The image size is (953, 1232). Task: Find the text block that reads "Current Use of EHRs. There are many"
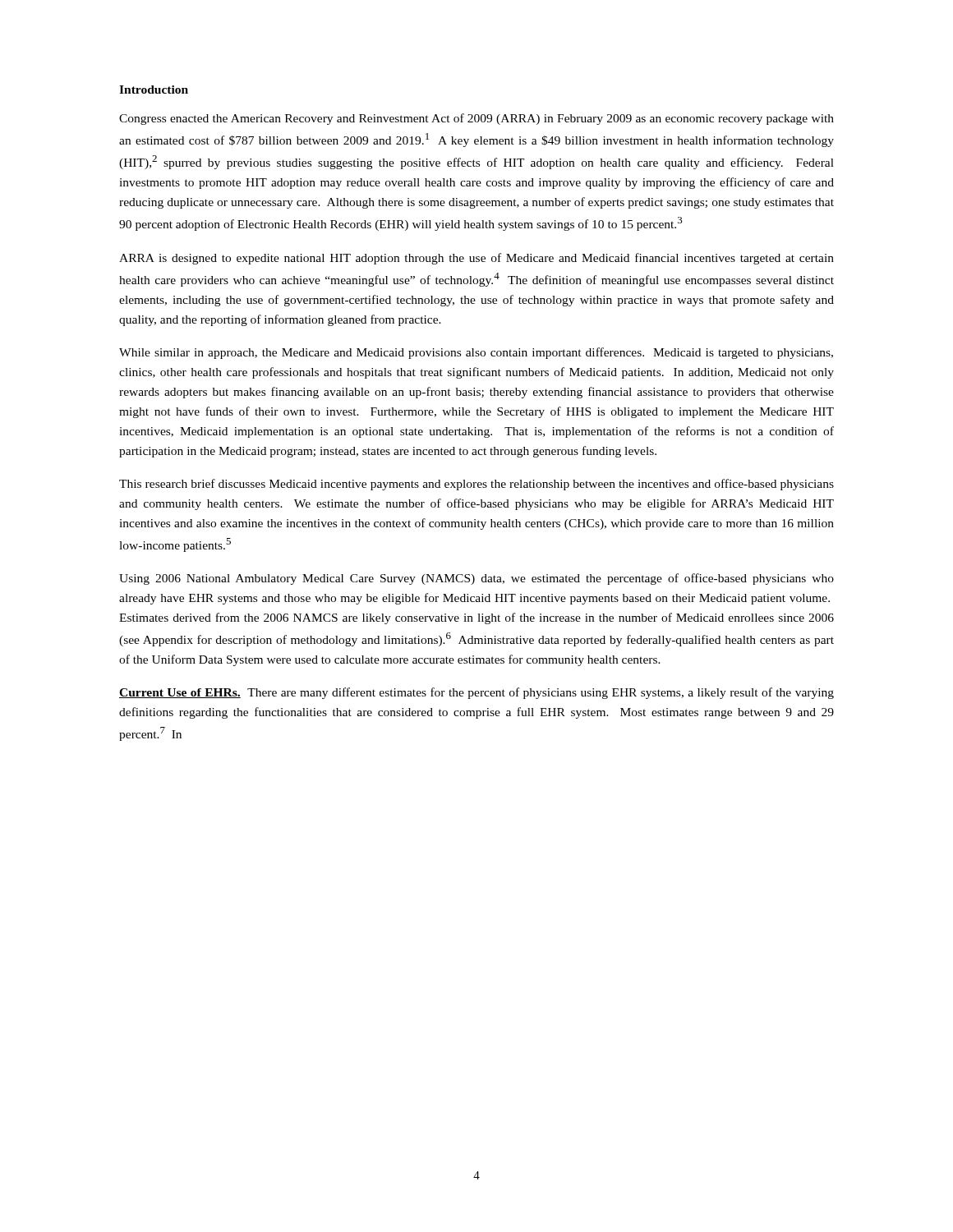[x=476, y=713]
